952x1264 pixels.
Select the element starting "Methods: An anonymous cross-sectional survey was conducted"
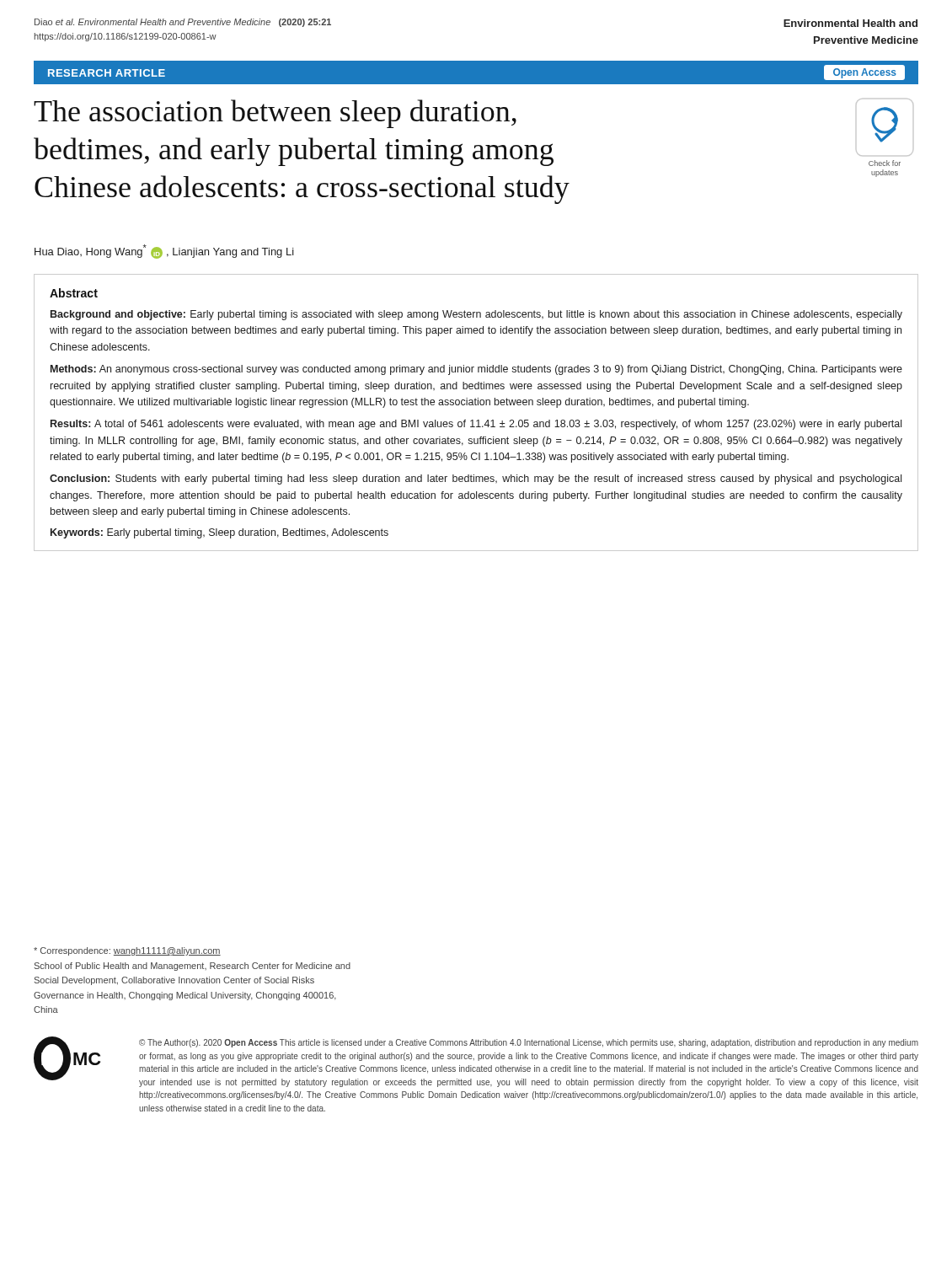476,386
